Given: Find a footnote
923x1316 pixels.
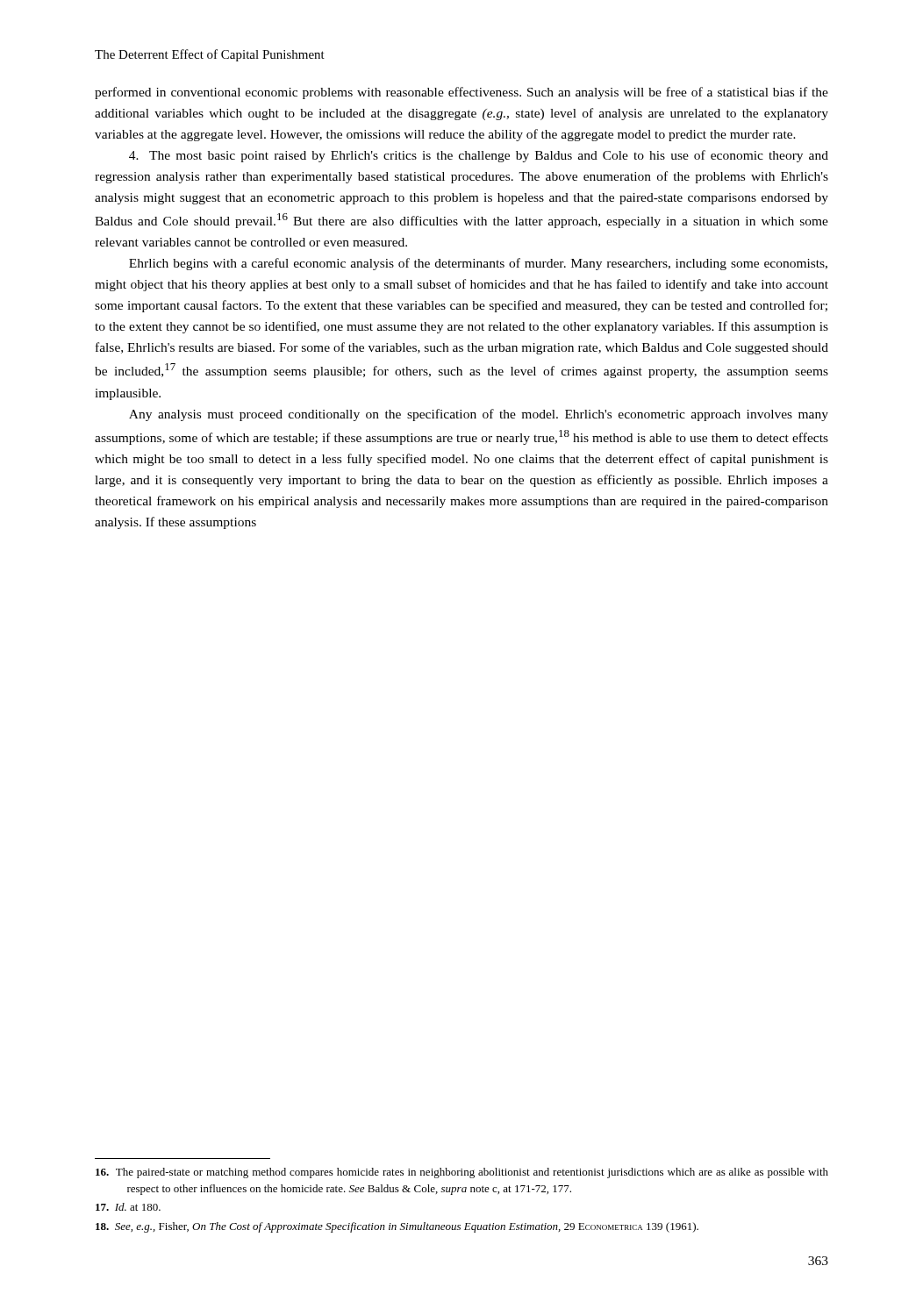Looking at the screenshot, I should [462, 1199].
